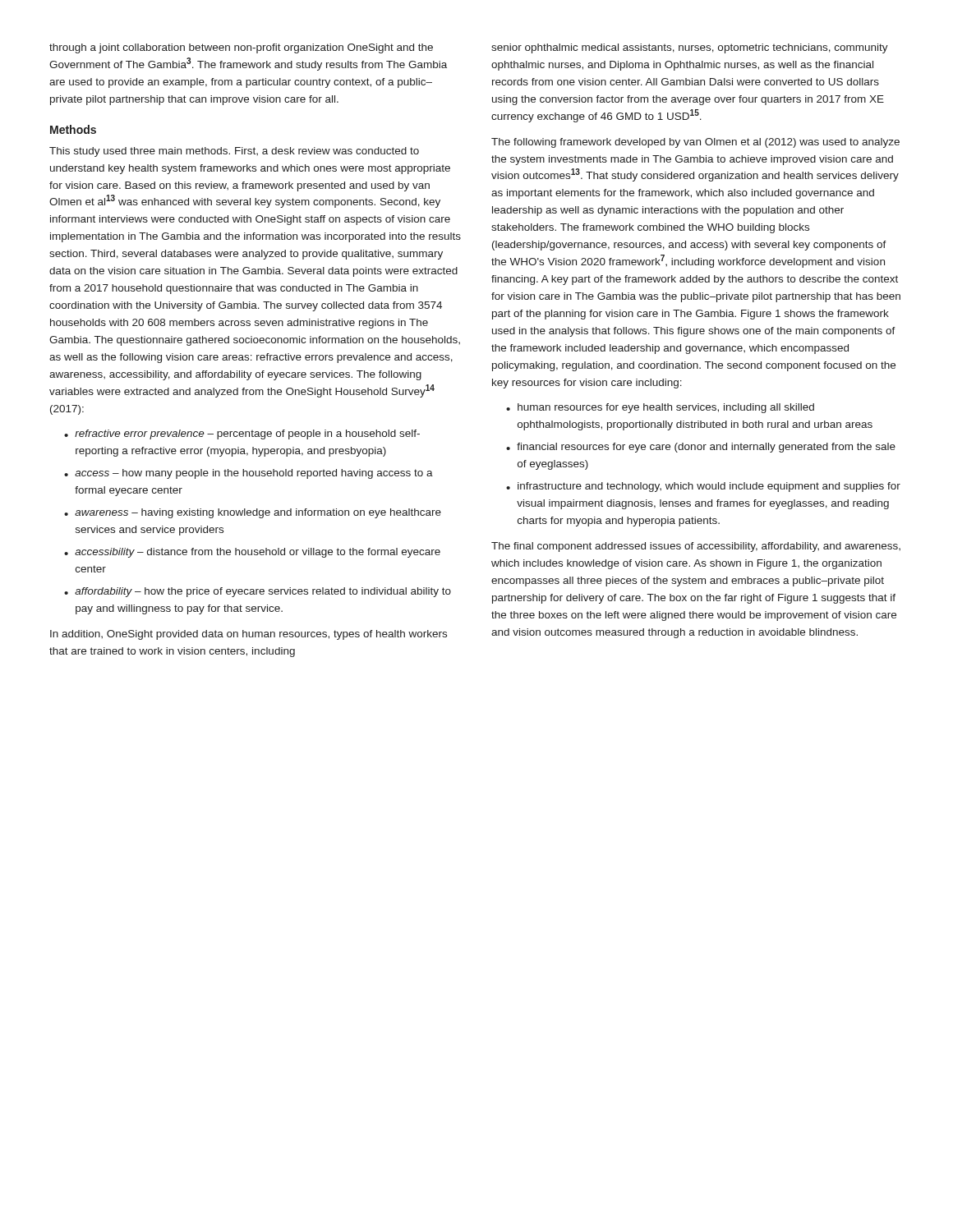
Task: Point to the block beginning "infrastructure and technology,"
Action: click(705, 504)
